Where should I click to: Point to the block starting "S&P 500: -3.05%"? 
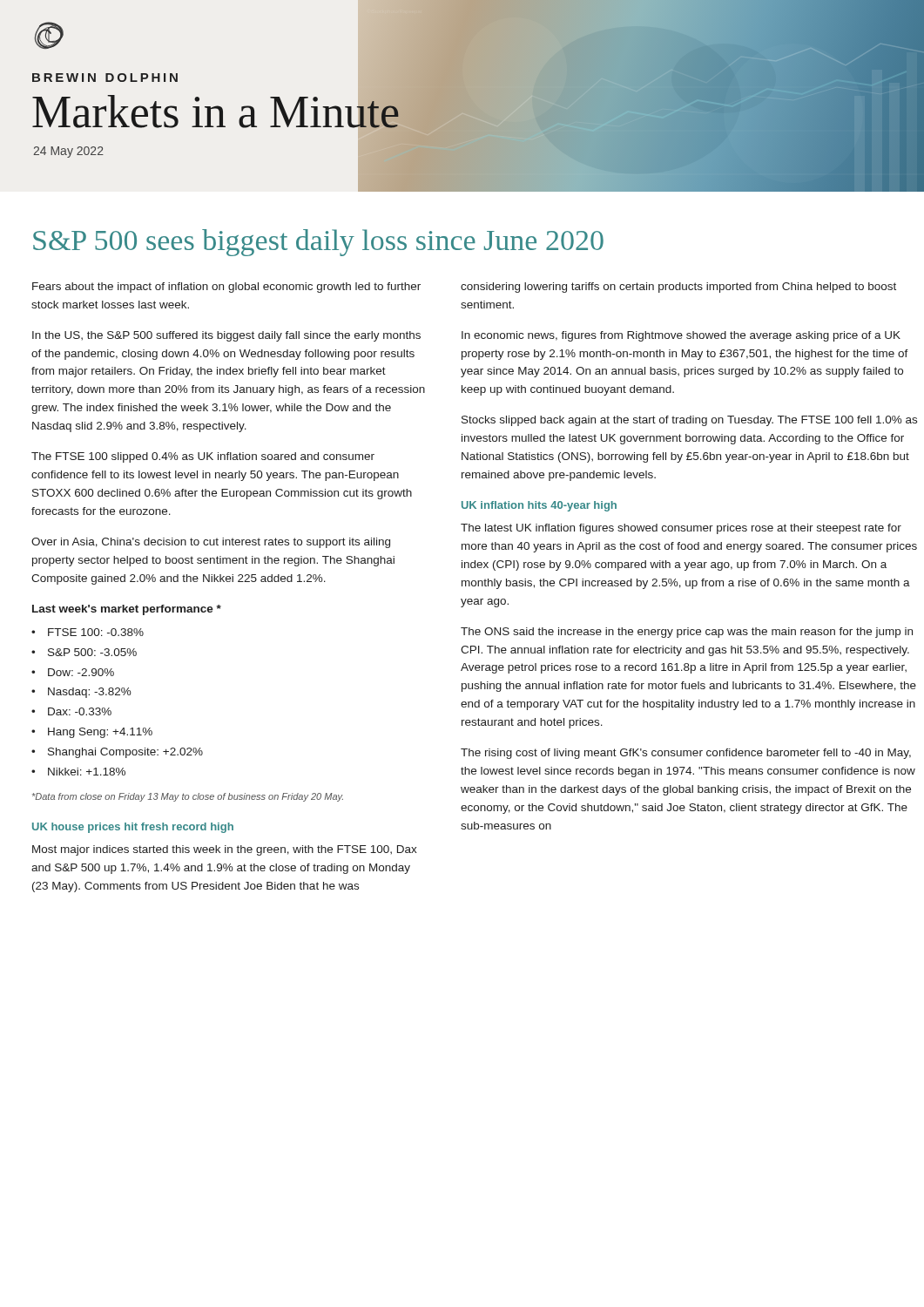click(92, 652)
